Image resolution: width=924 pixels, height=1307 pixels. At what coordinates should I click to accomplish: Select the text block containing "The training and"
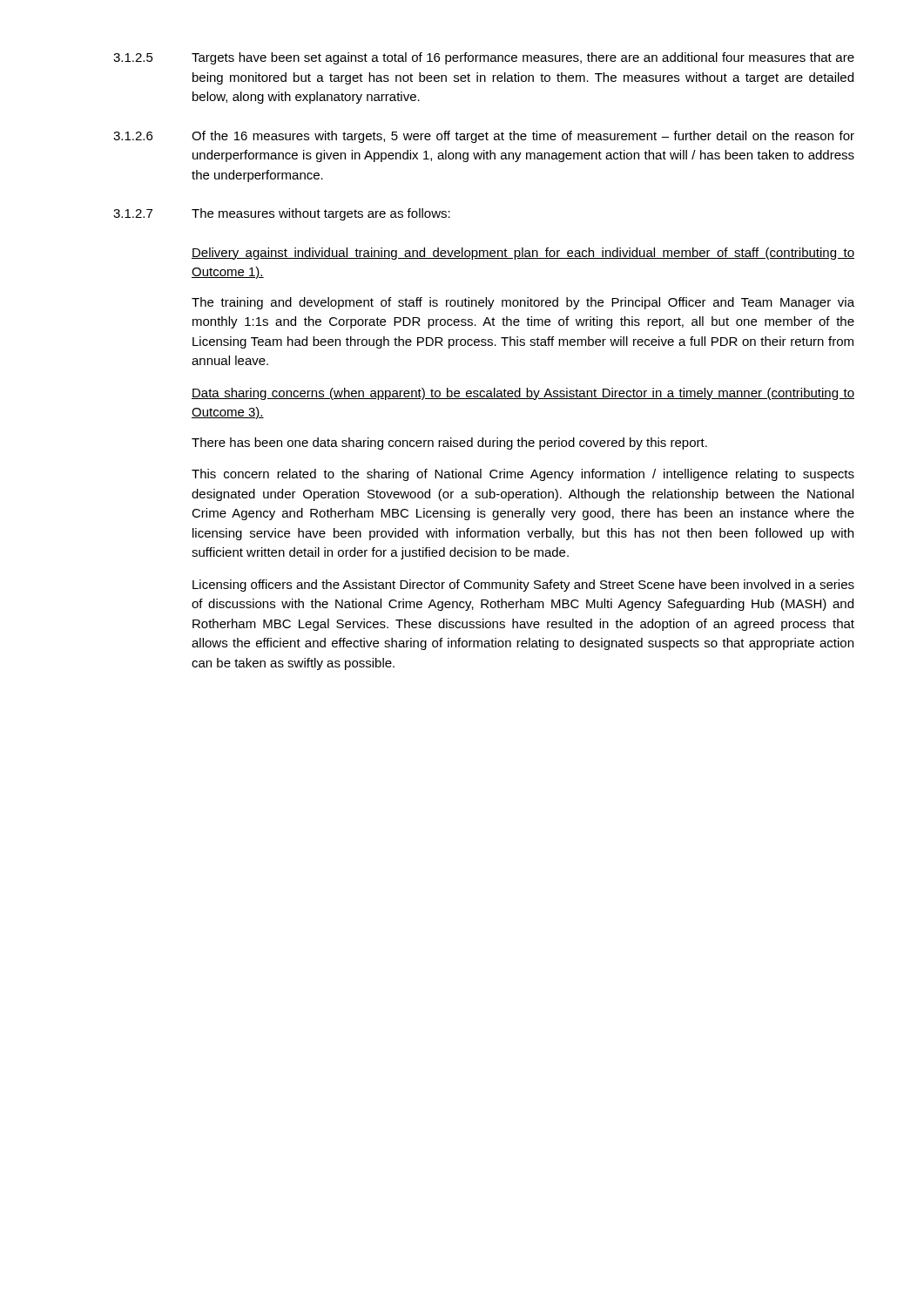523,331
